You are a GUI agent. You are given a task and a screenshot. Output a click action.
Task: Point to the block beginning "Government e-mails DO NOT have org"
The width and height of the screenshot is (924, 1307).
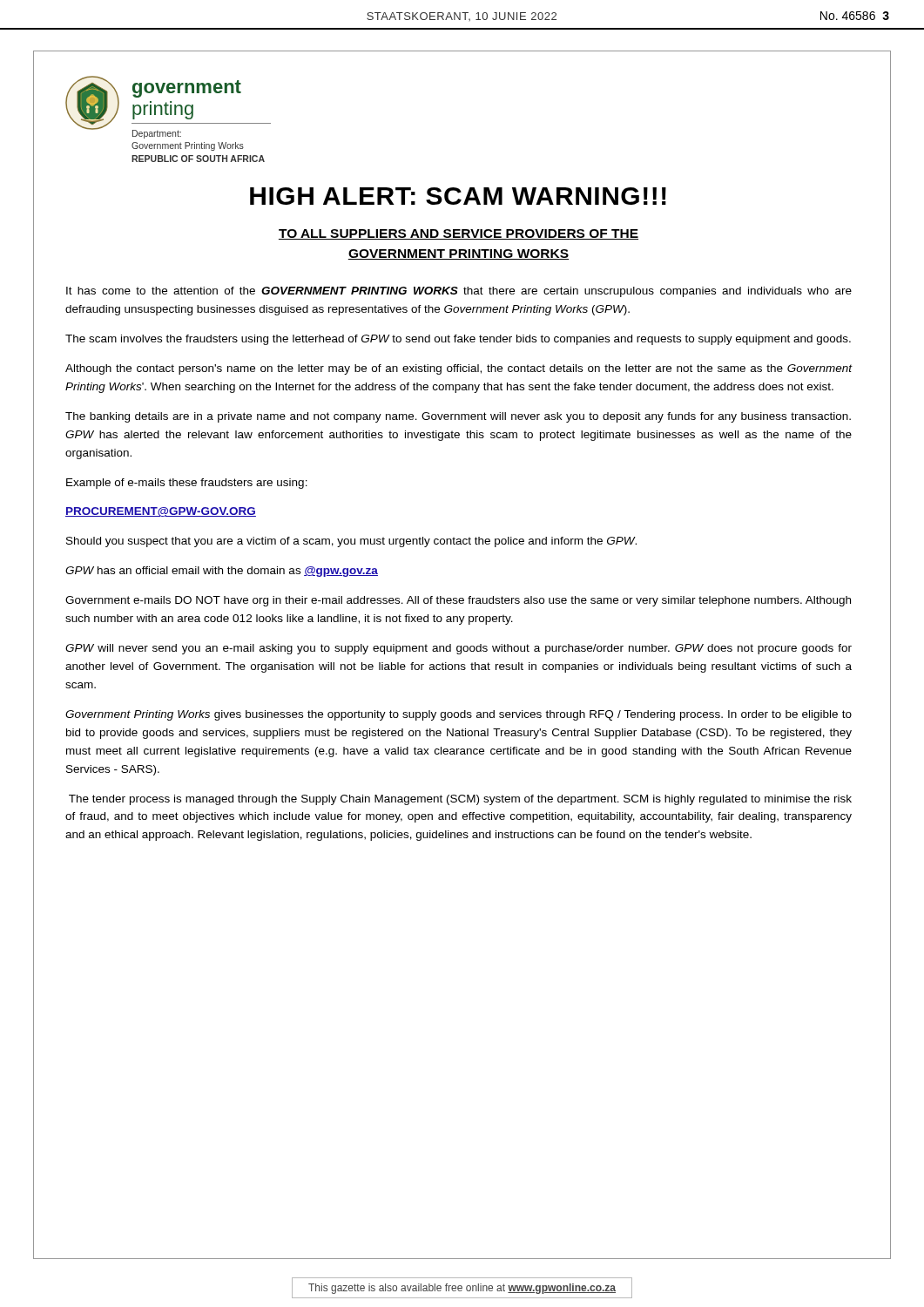459,609
